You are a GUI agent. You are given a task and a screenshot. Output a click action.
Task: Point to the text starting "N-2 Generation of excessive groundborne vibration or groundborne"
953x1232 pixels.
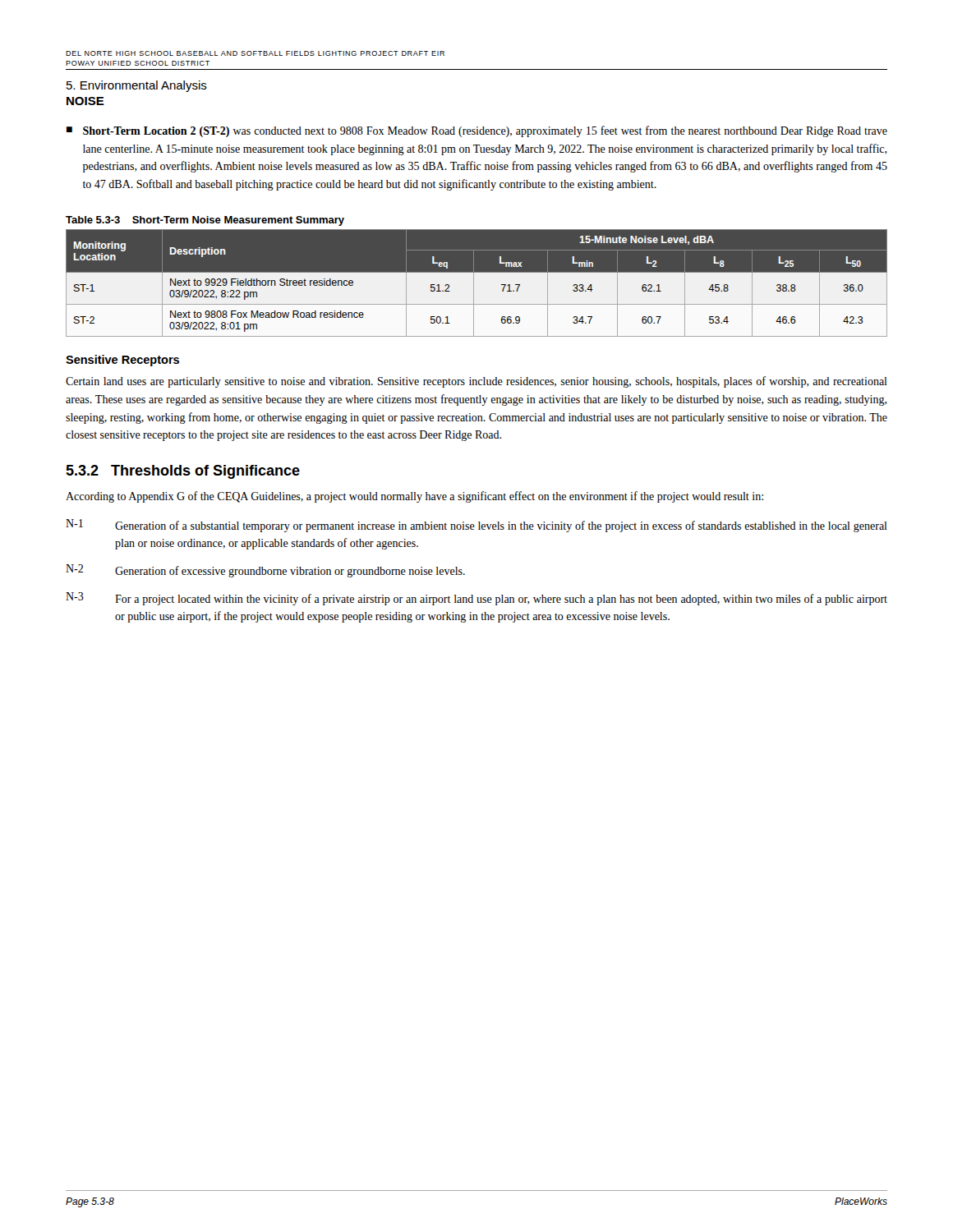(476, 572)
